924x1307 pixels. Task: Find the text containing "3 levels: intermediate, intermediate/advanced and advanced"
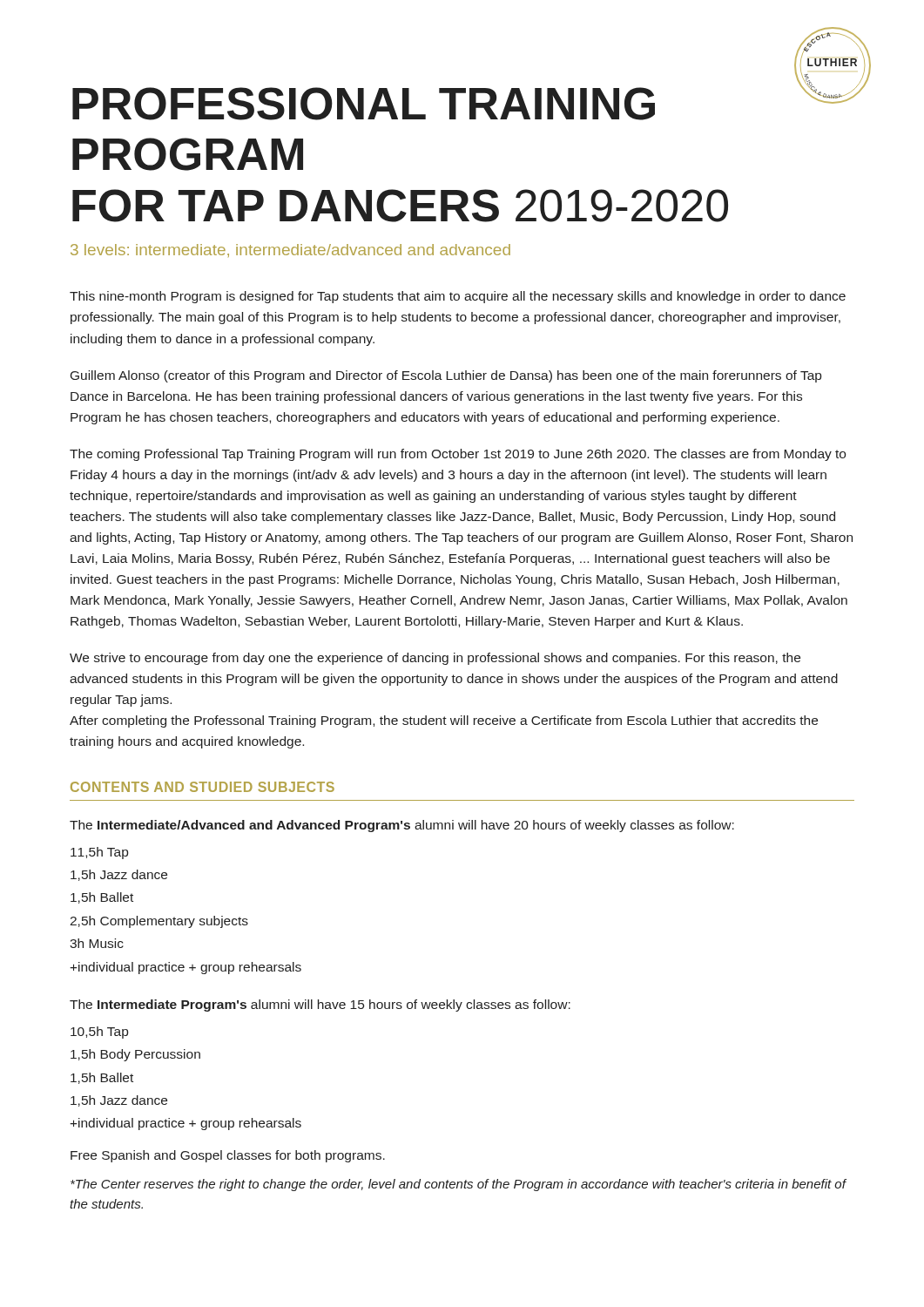click(290, 250)
